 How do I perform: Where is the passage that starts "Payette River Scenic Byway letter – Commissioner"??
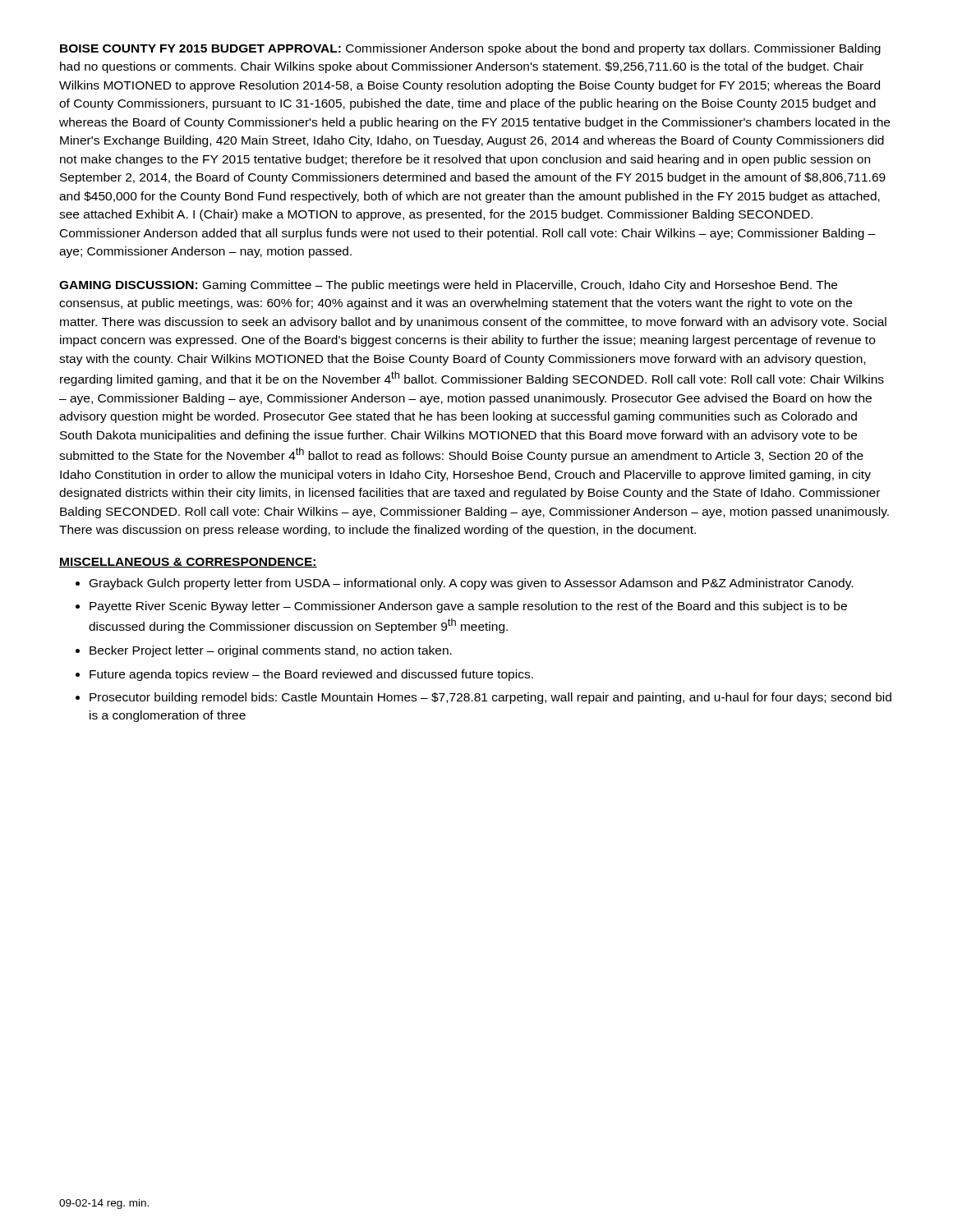click(x=468, y=616)
